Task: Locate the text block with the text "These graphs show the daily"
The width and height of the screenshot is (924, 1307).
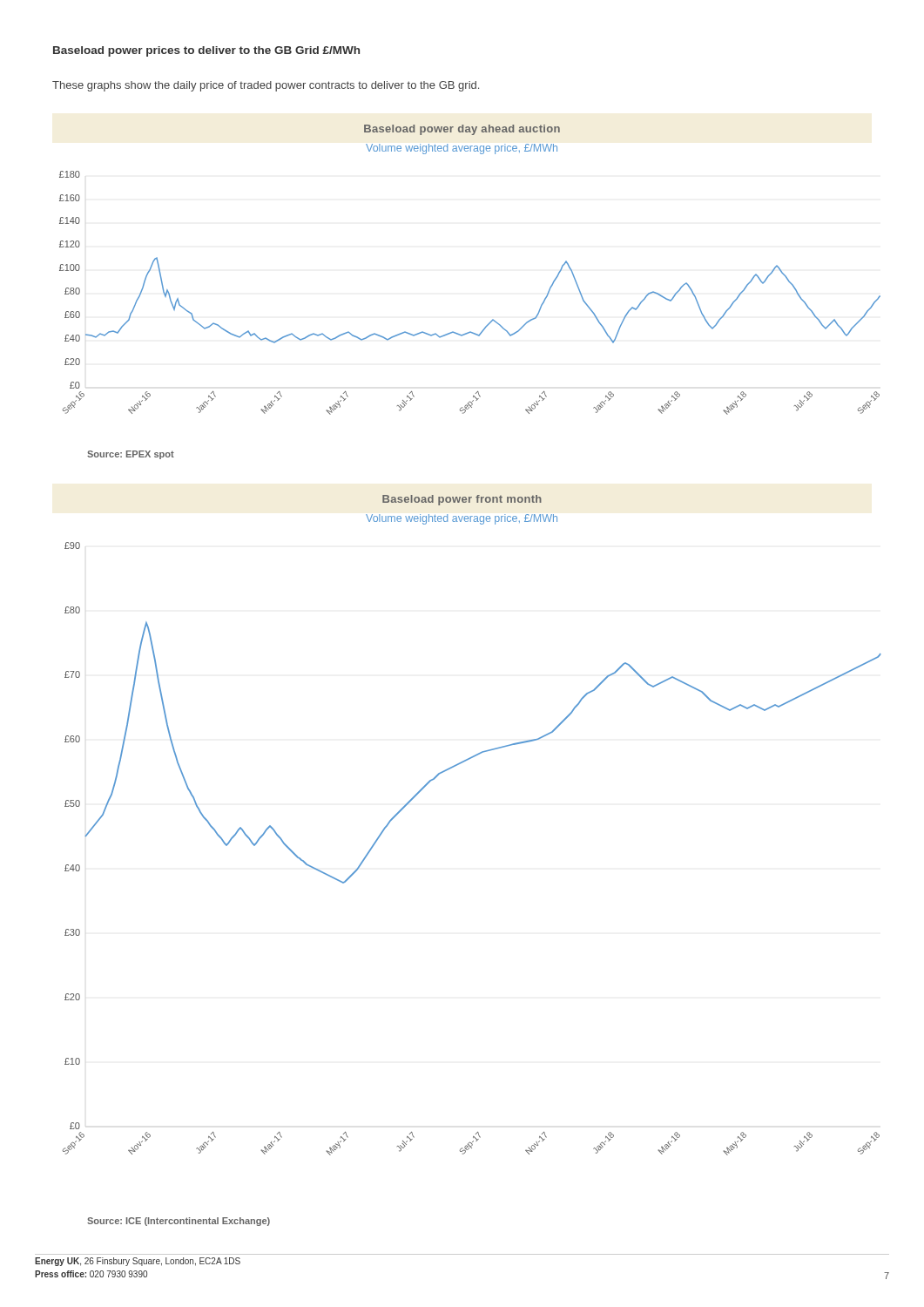Action: click(266, 85)
